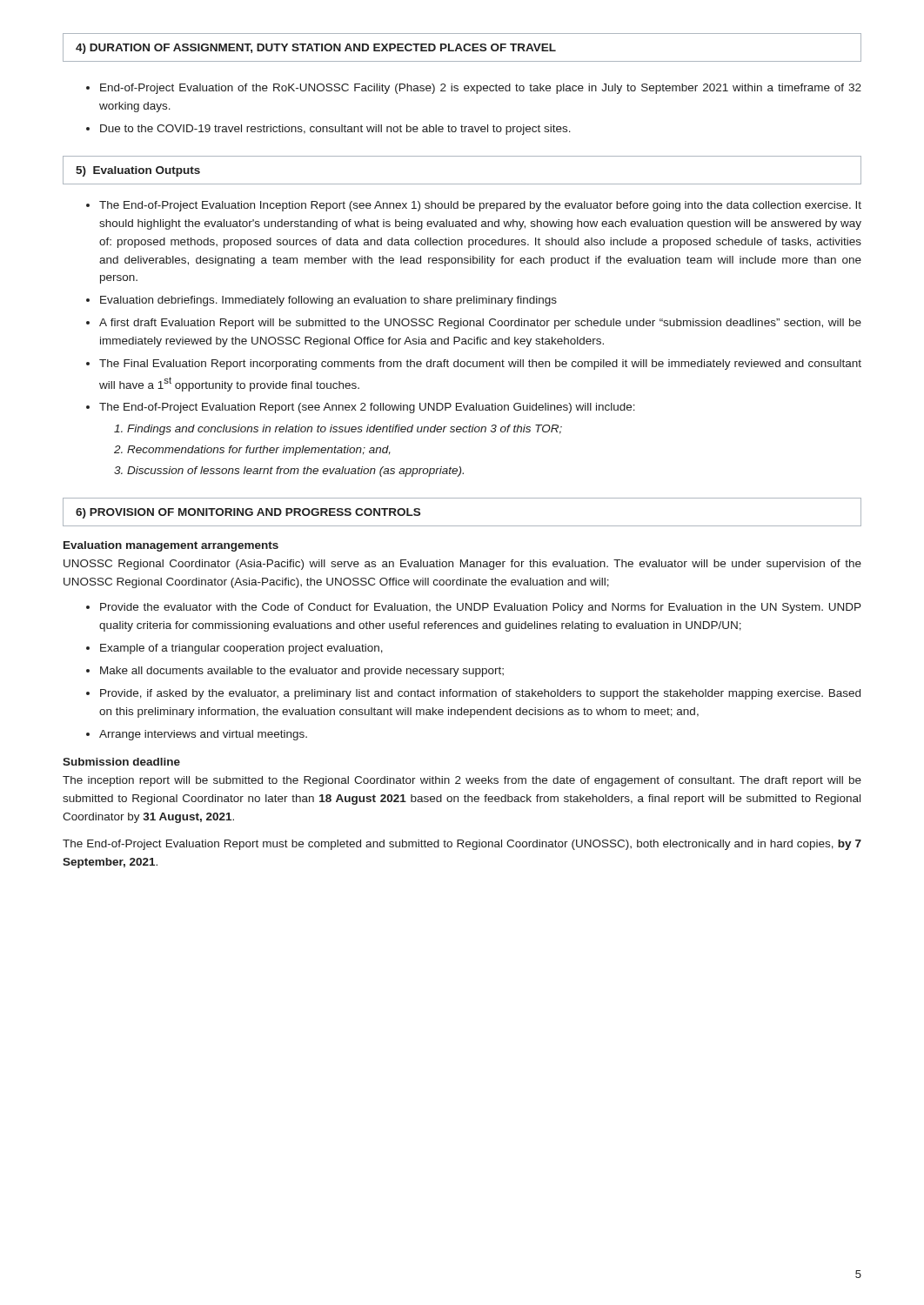Where is the passage that starts "End-of-Project Evaluation of the RoK-UNOSSC Facility (Phase)"?
Viewport: 924px width, 1305px height.
tap(480, 97)
